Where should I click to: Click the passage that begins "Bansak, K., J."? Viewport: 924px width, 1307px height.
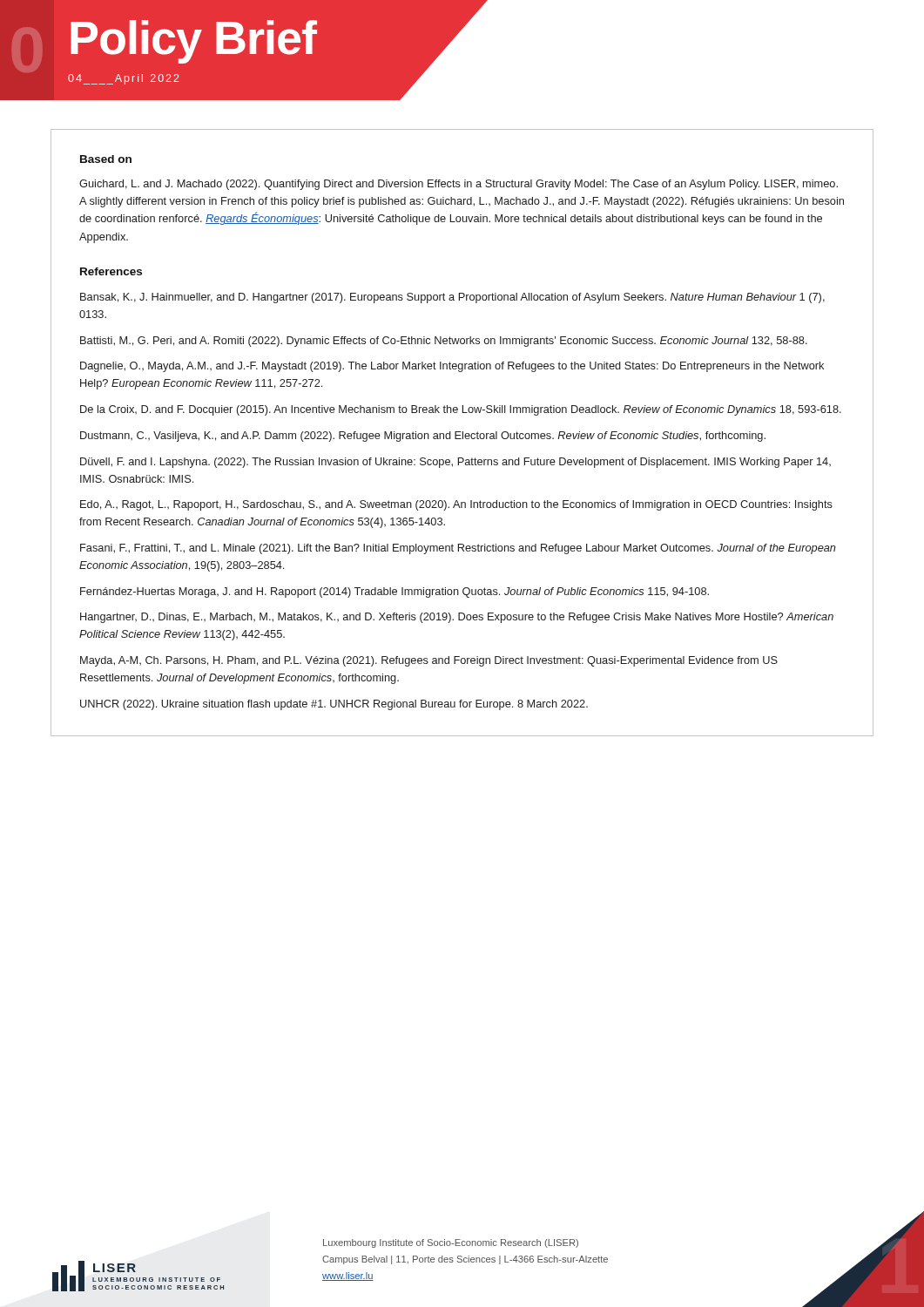(x=452, y=305)
